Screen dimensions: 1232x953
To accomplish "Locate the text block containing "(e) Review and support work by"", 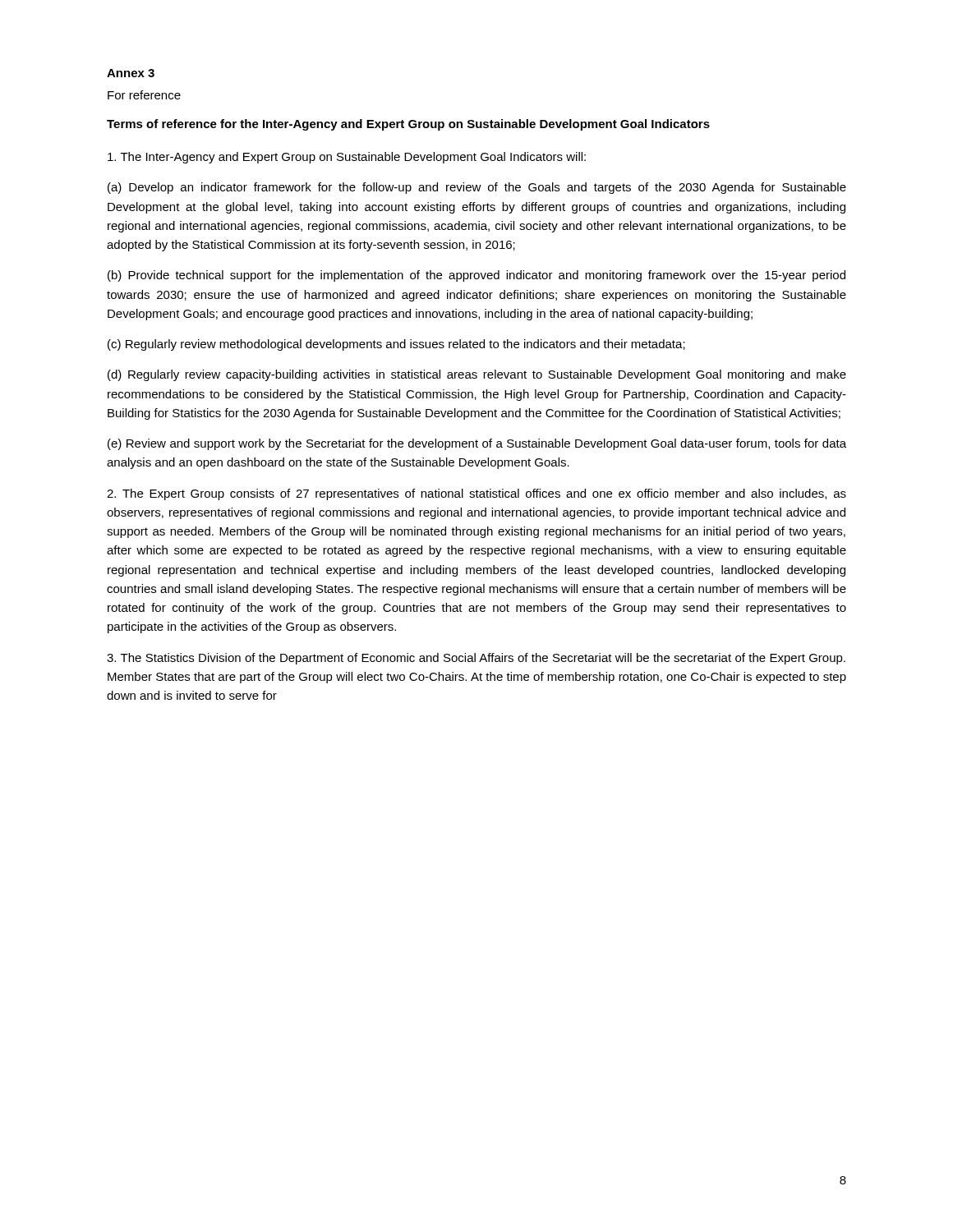I will pyautogui.click(x=476, y=453).
